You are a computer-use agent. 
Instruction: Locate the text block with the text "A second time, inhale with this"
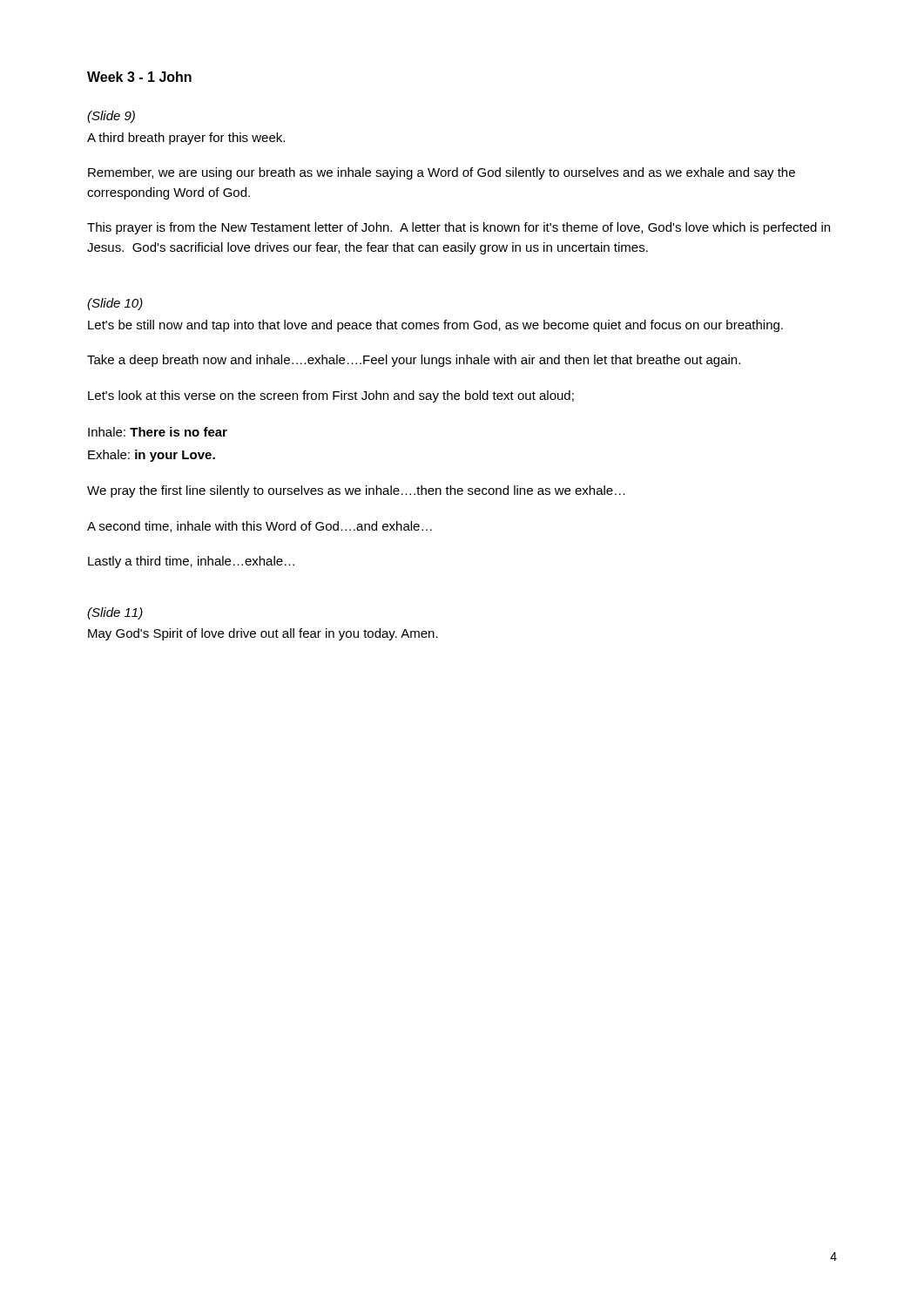[x=260, y=525]
